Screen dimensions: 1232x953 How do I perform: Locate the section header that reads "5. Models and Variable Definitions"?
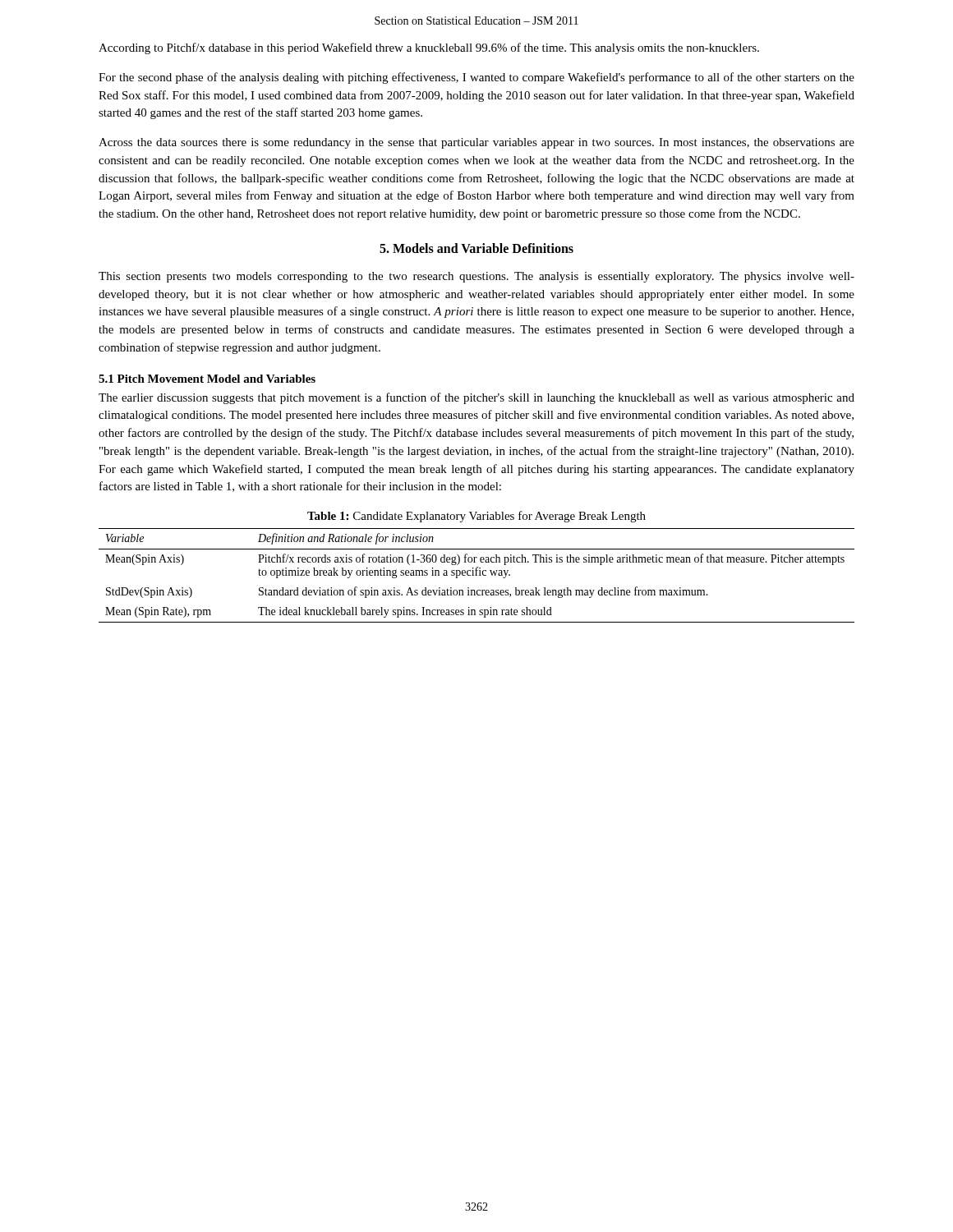click(476, 248)
